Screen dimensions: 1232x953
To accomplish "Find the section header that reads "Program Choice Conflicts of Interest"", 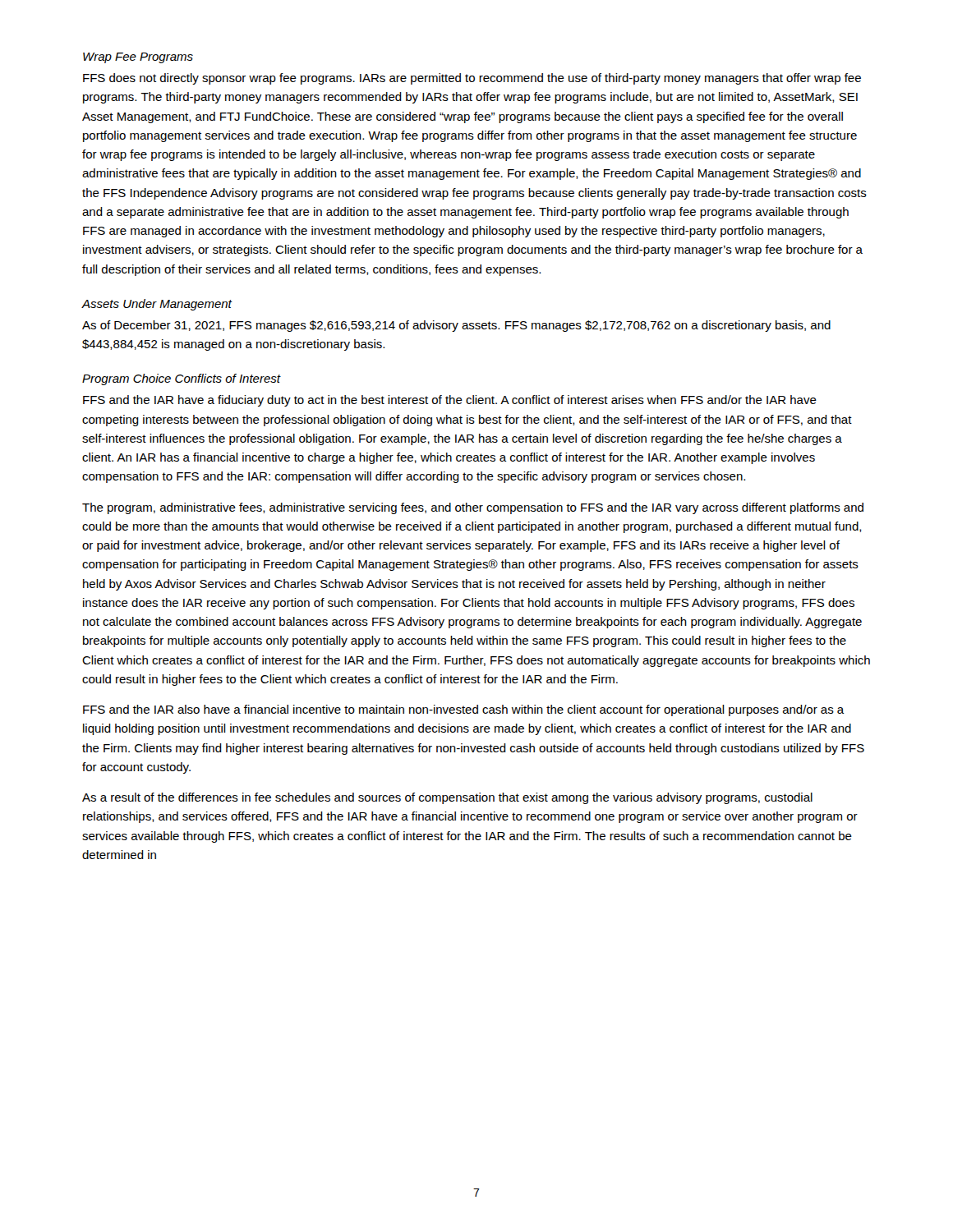I will 181,378.
